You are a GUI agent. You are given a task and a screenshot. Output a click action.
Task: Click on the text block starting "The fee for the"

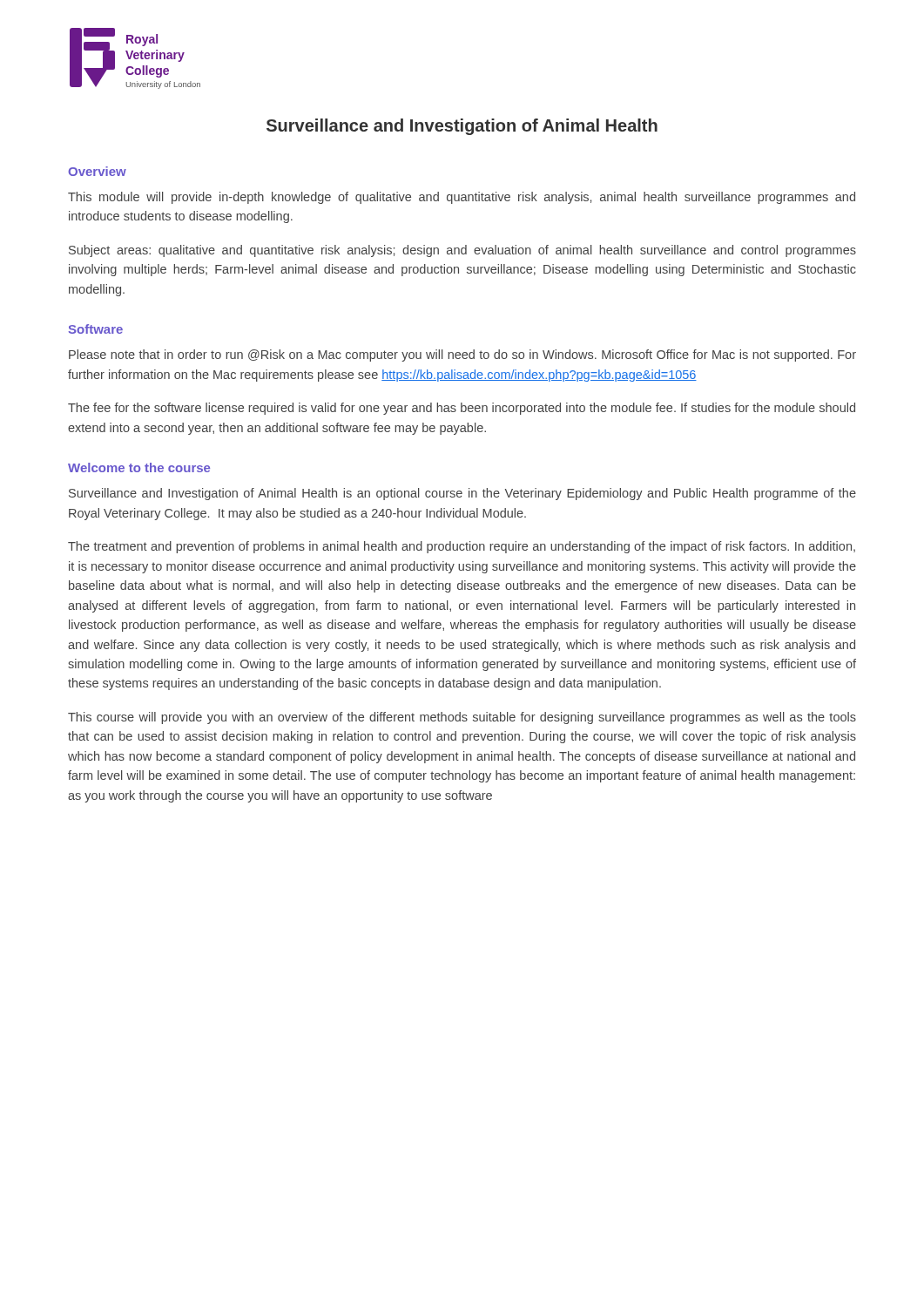click(x=462, y=418)
